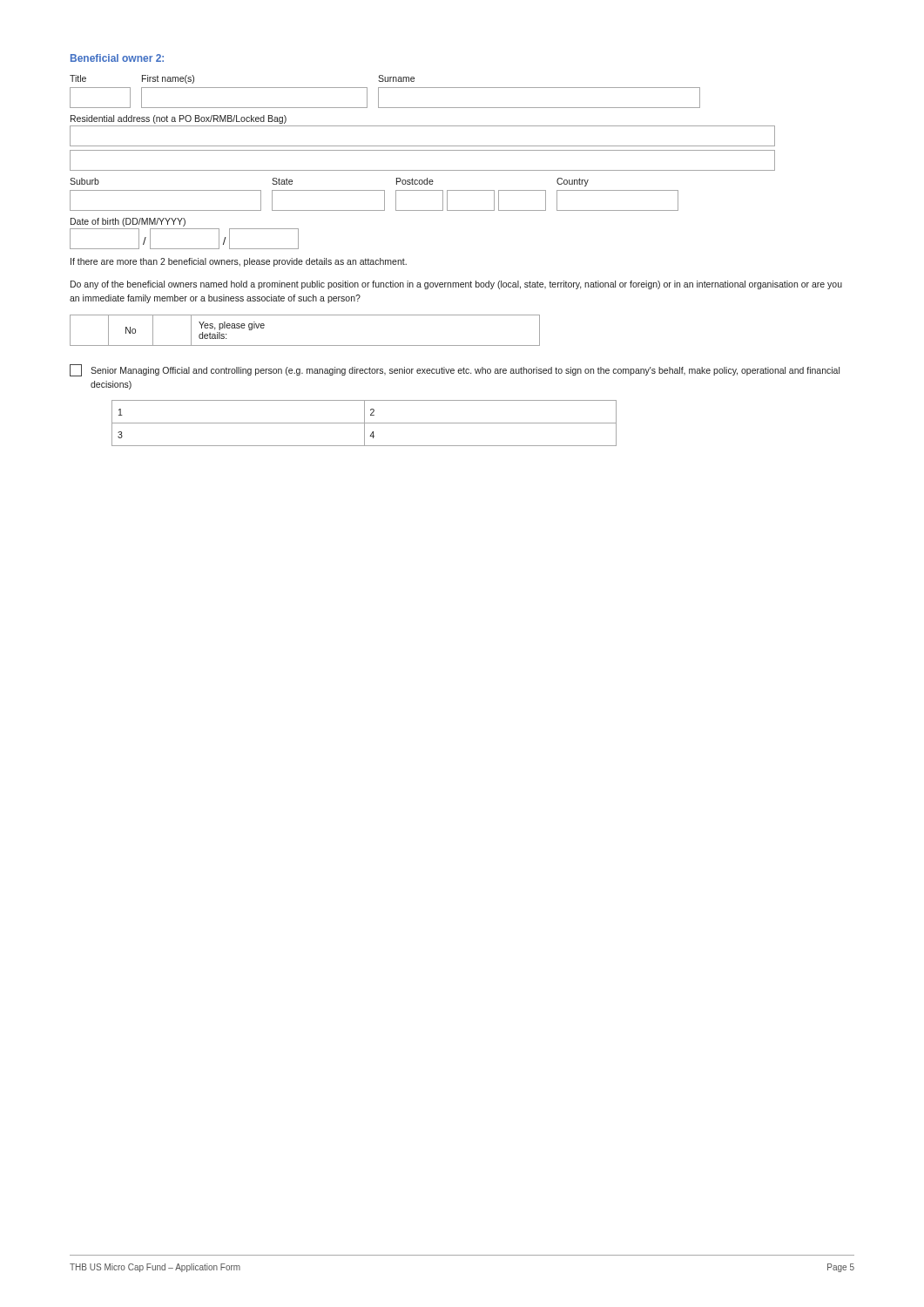The image size is (924, 1307).
Task: Locate the table with the text "Date of birth (DD/MM/YYYY) /"
Action: pos(462,233)
